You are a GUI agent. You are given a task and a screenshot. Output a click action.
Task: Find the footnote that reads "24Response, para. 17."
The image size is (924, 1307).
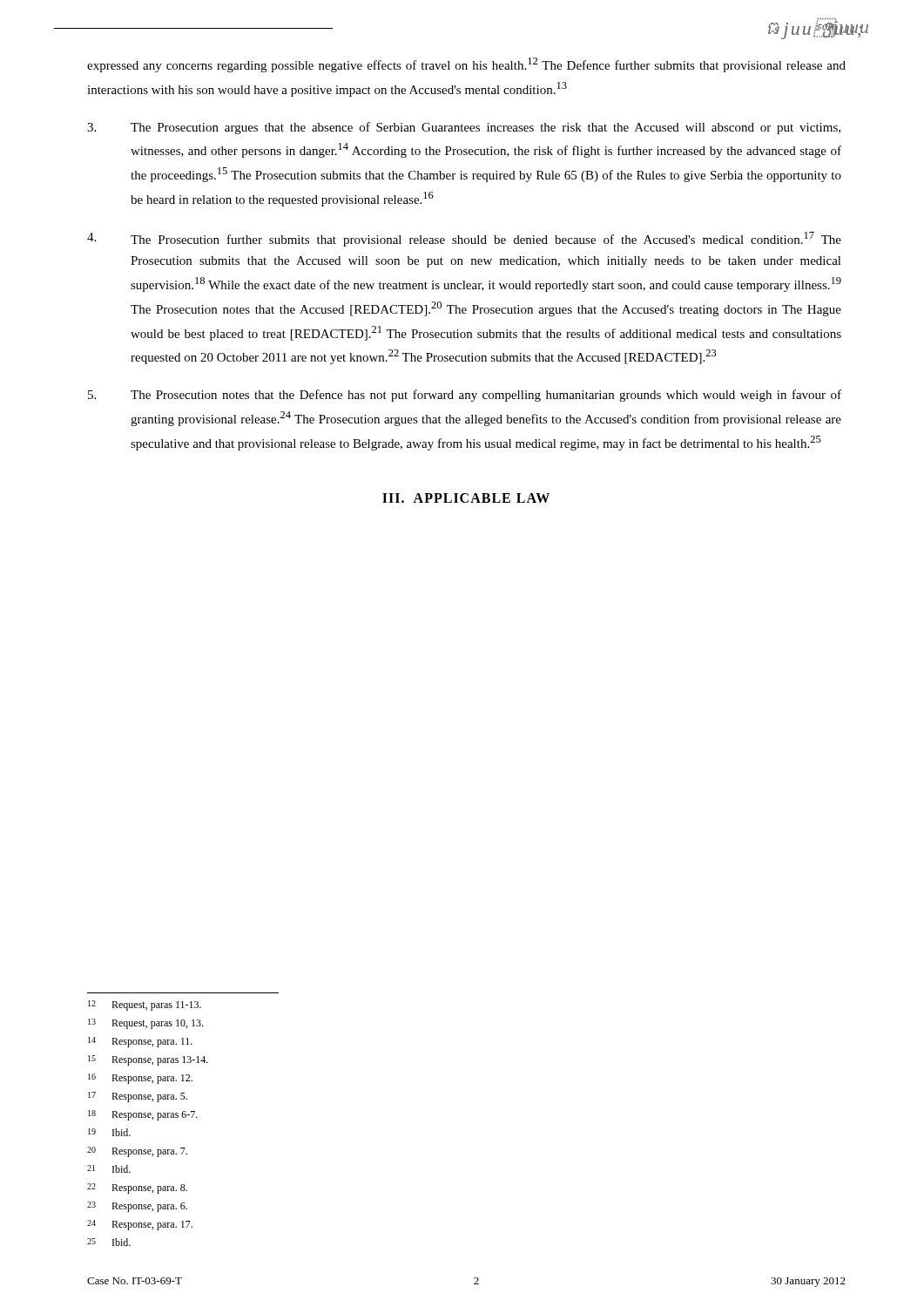click(140, 1226)
